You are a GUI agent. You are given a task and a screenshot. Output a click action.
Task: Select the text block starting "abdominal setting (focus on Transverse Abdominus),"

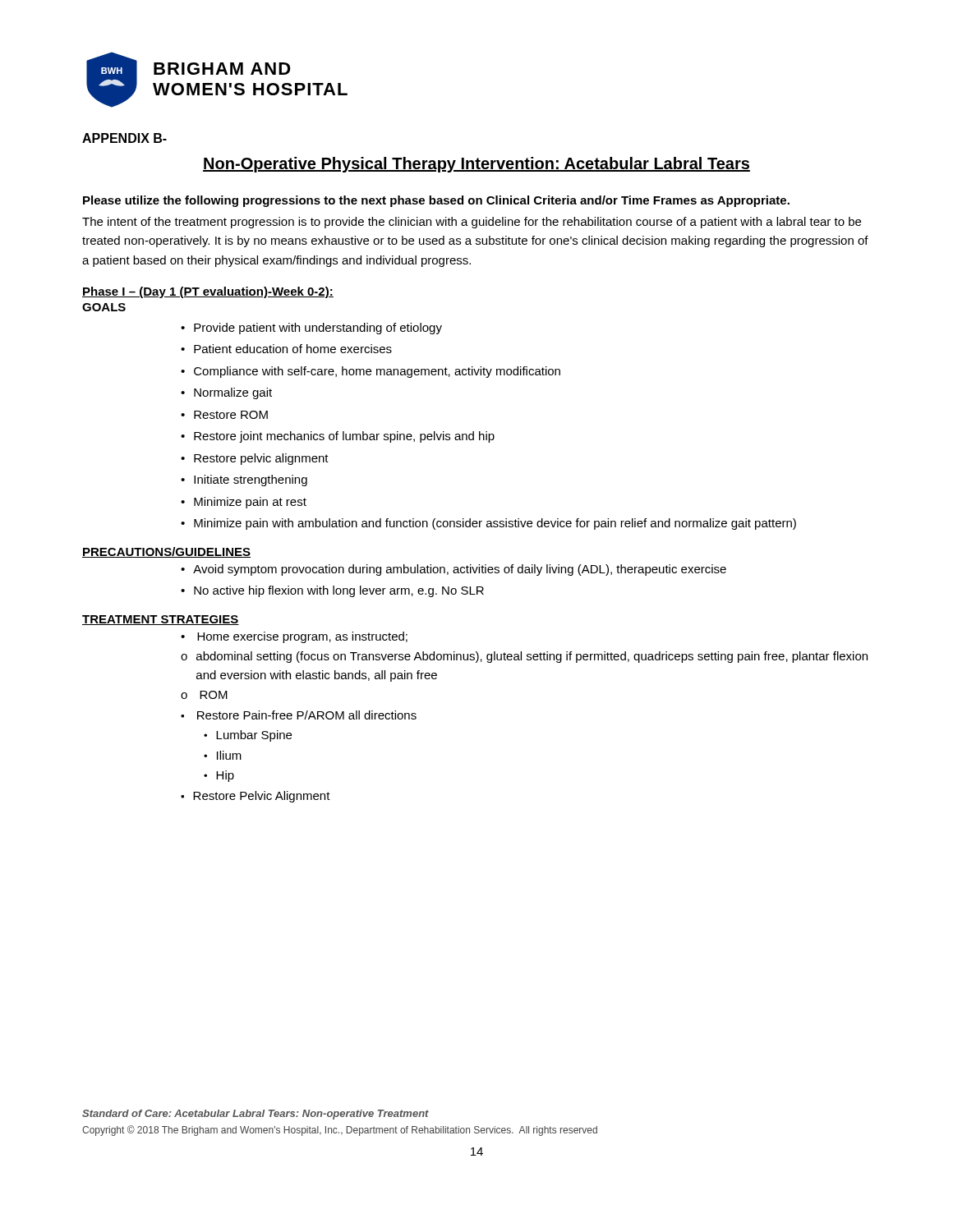pyautogui.click(x=532, y=665)
